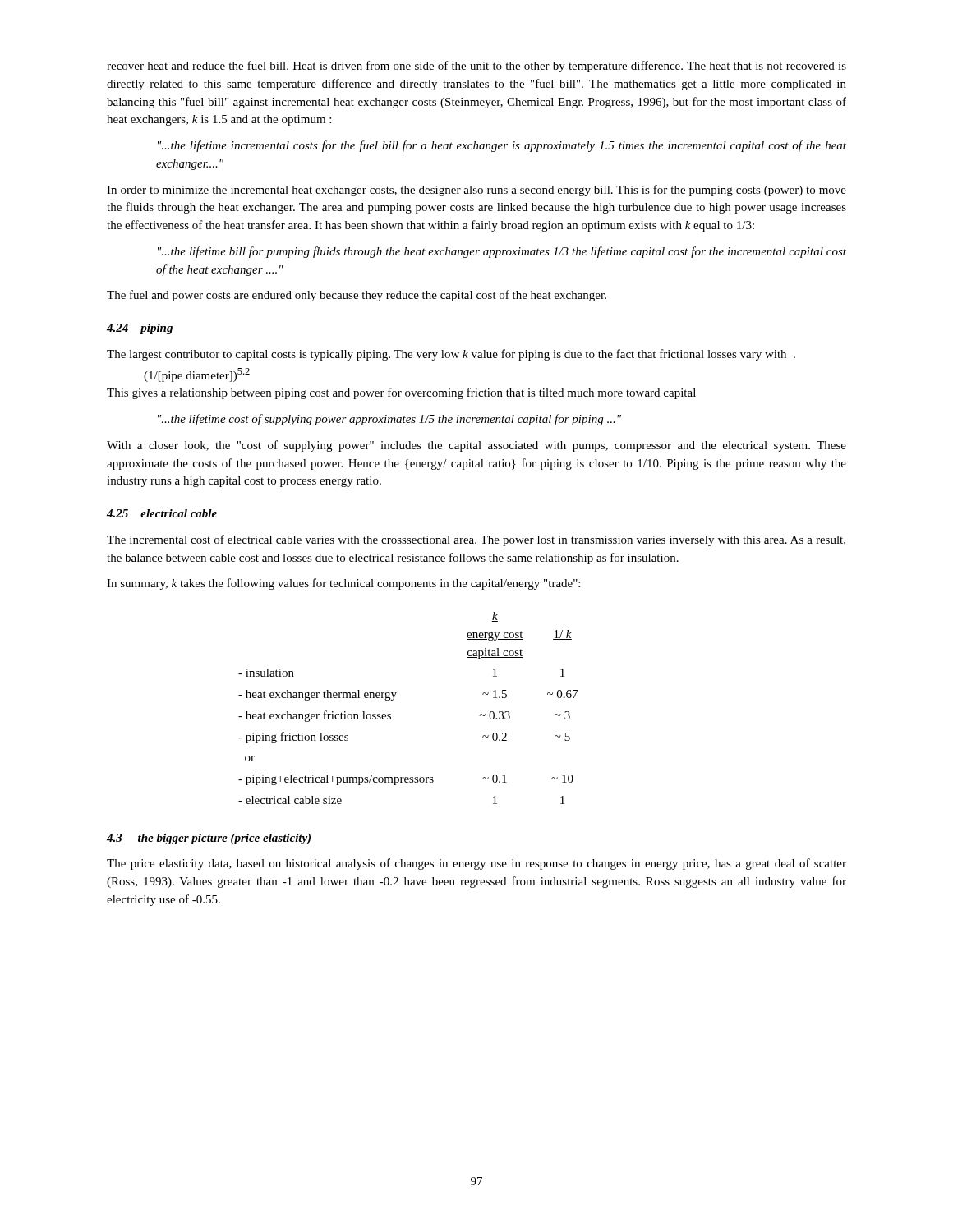Select the text block that says "The incremental cost of electrical cable"
The image size is (953, 1232).
476,549
